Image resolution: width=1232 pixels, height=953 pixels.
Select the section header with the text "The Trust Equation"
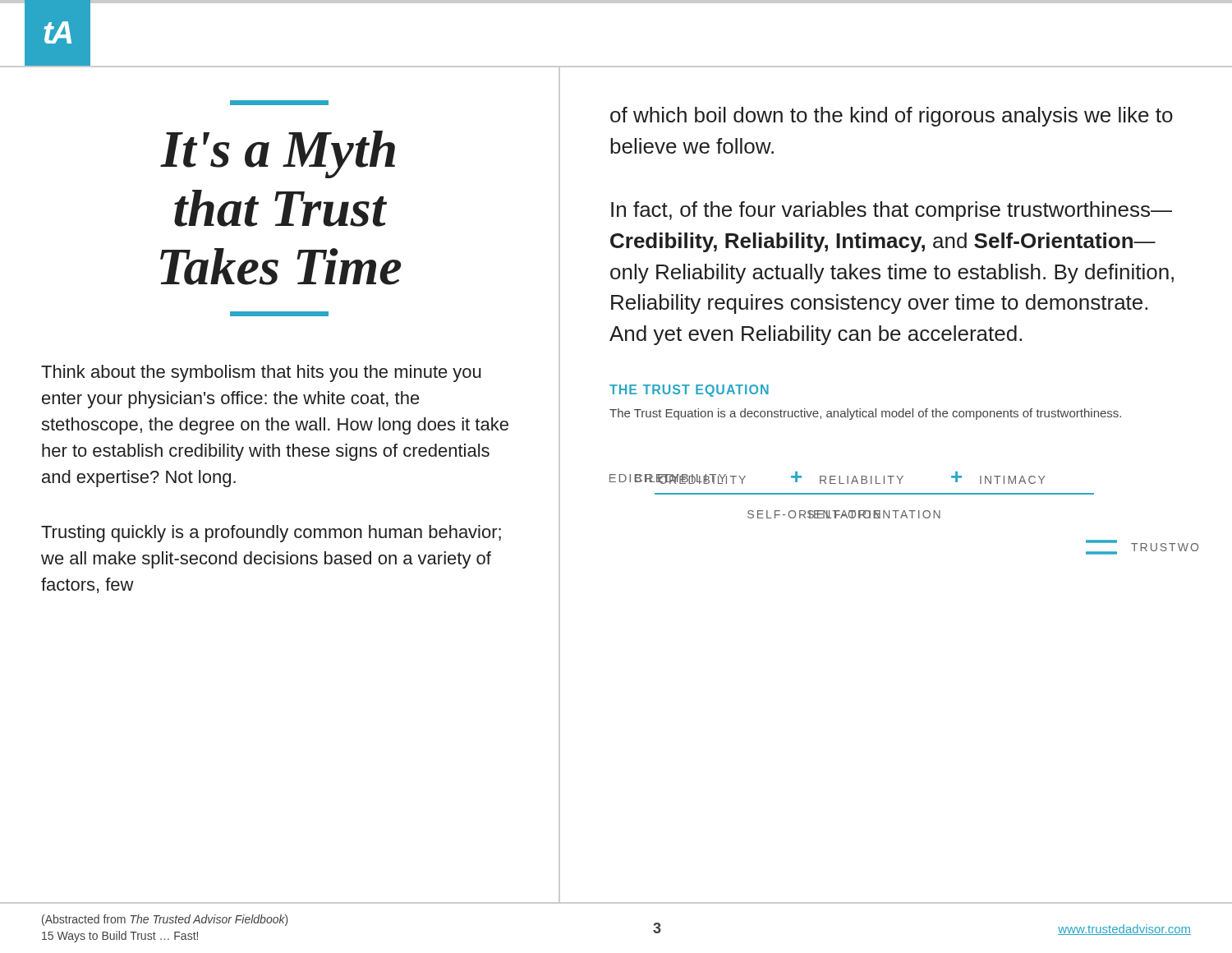[689, 391]
